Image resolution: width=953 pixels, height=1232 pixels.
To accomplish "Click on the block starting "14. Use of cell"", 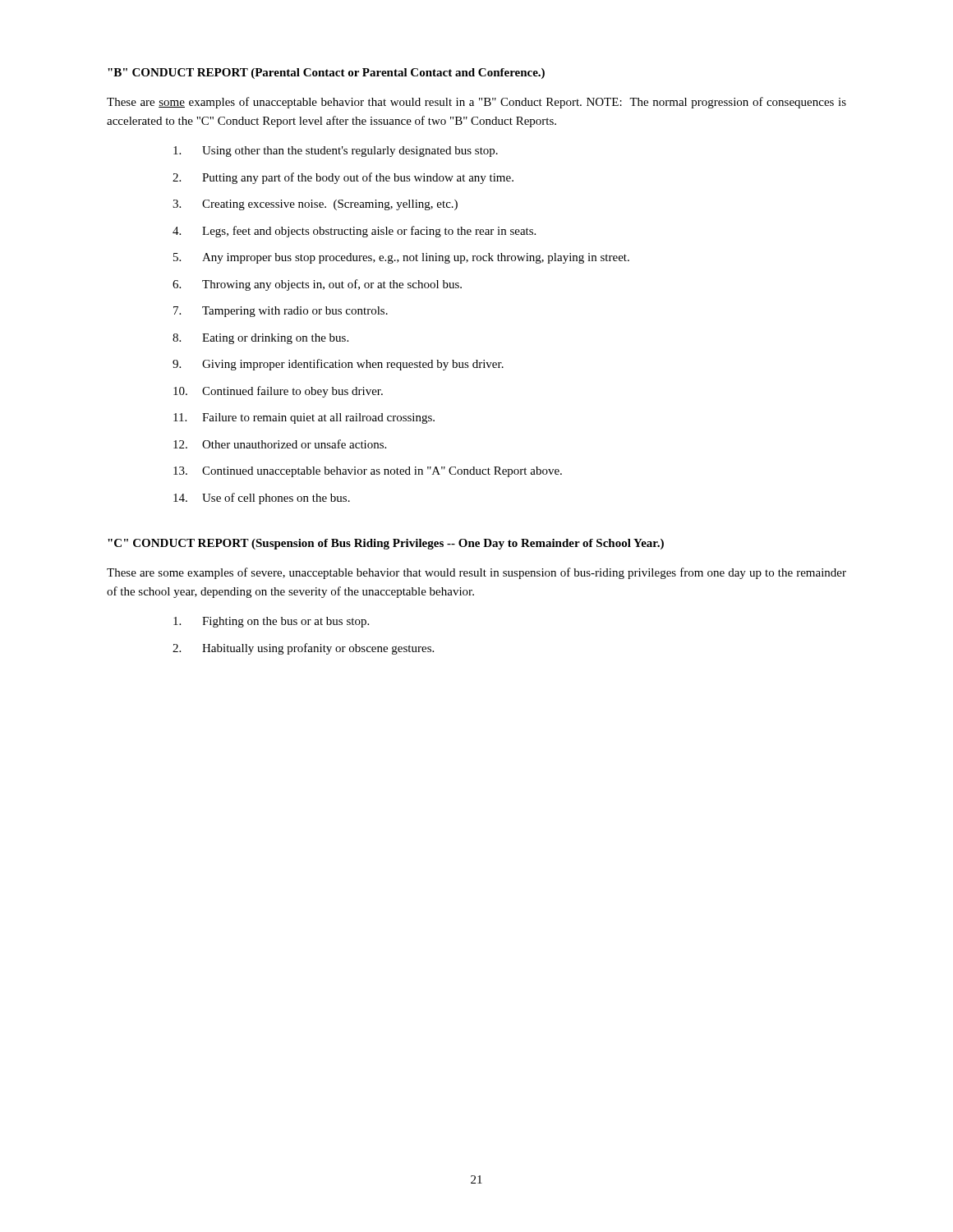I will (262, 499).
